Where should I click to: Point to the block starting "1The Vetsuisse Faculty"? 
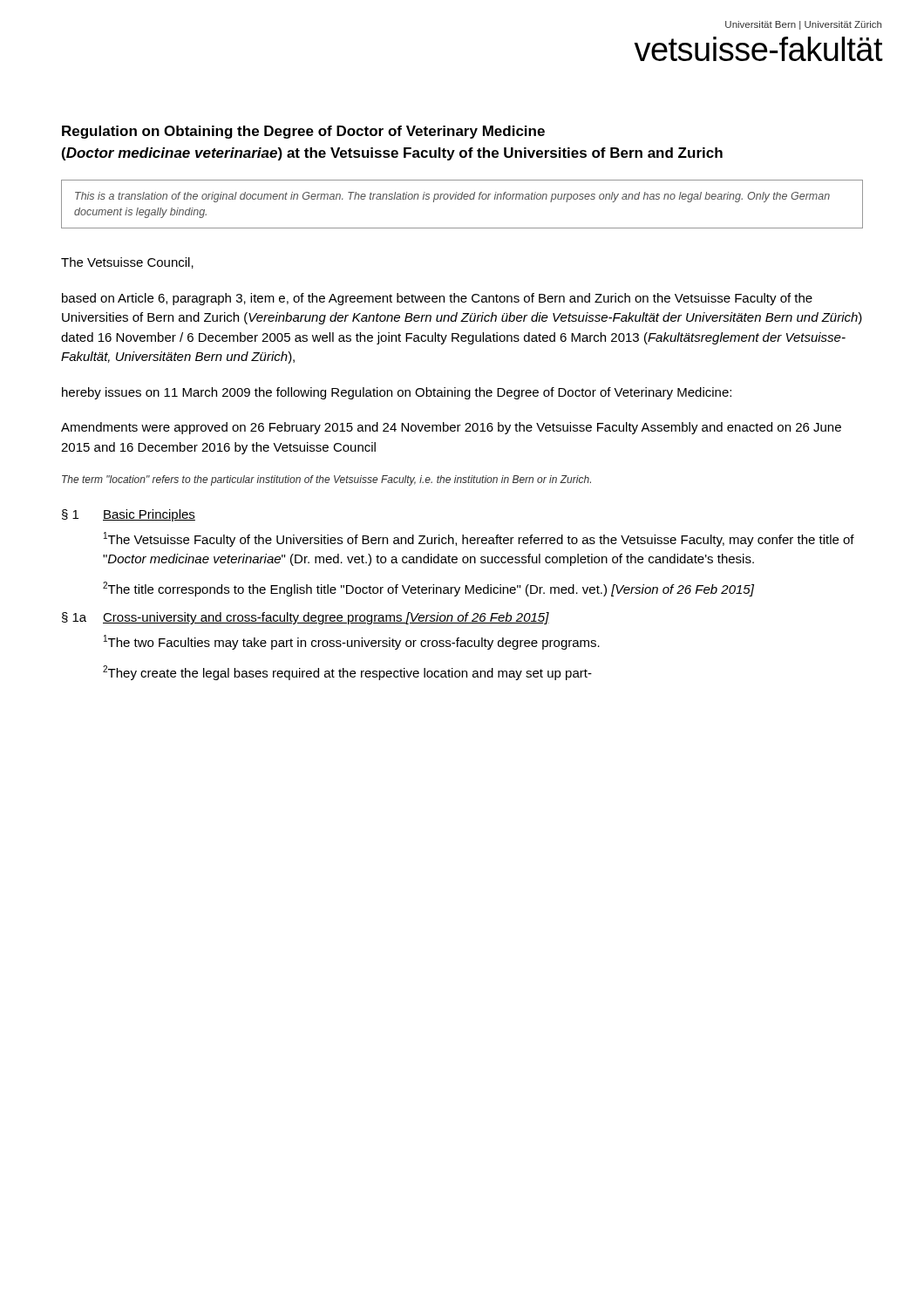pyautogui.click(x=478, y=549)
